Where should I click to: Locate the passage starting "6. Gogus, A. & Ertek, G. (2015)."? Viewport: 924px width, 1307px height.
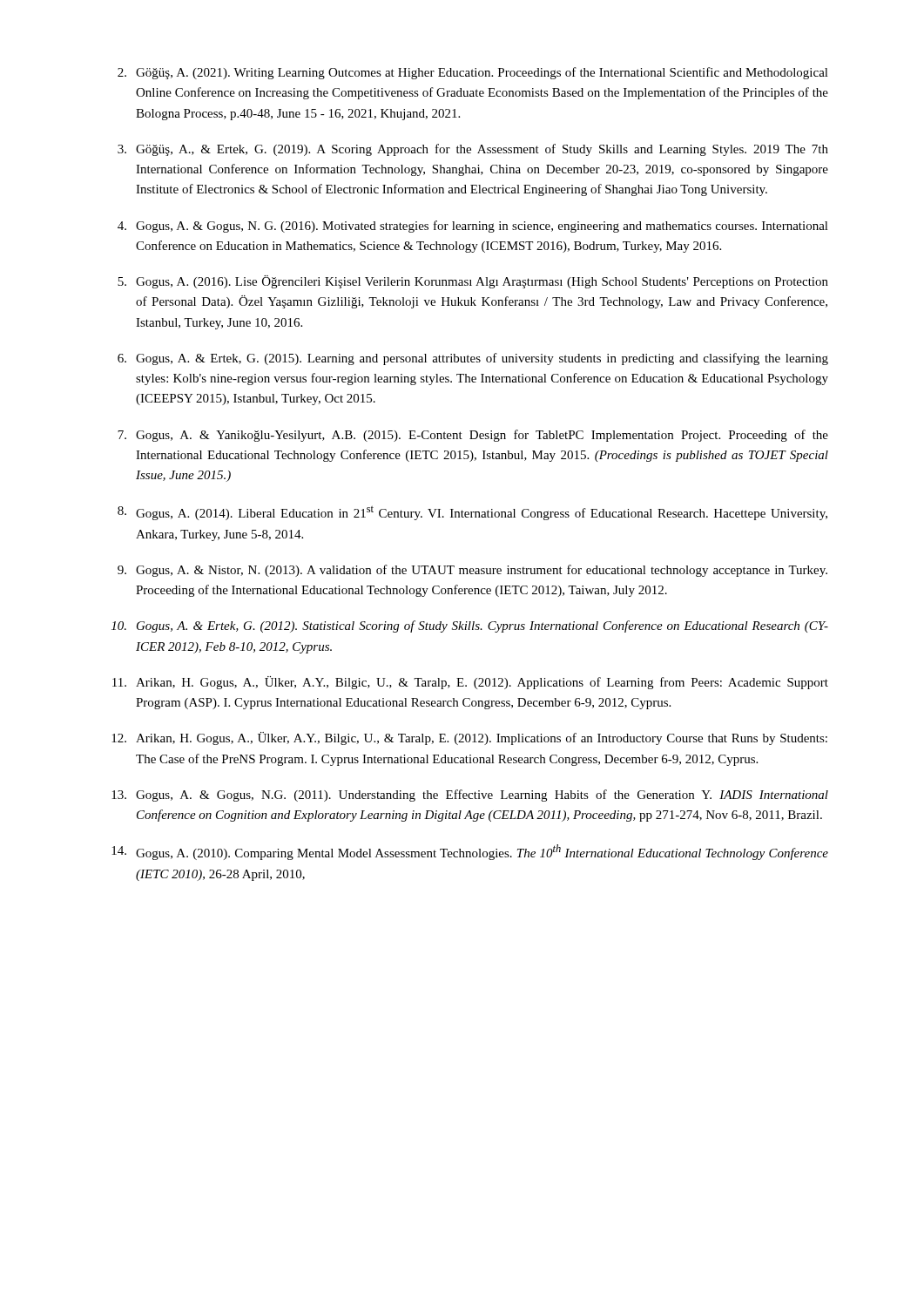coord(462,379)
